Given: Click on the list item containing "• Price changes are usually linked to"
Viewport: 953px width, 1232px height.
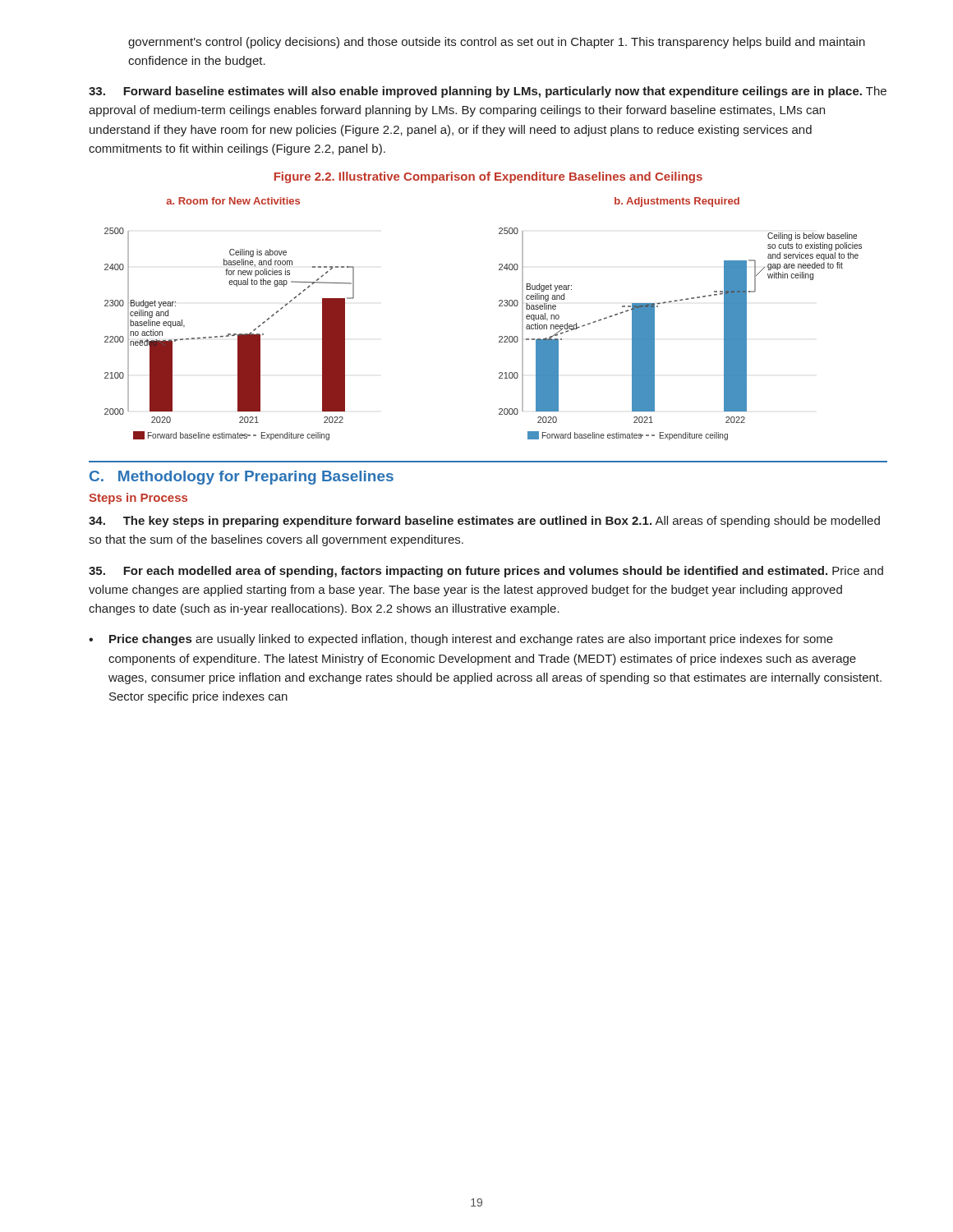Looking at the screenshot, I should point(488,667).
